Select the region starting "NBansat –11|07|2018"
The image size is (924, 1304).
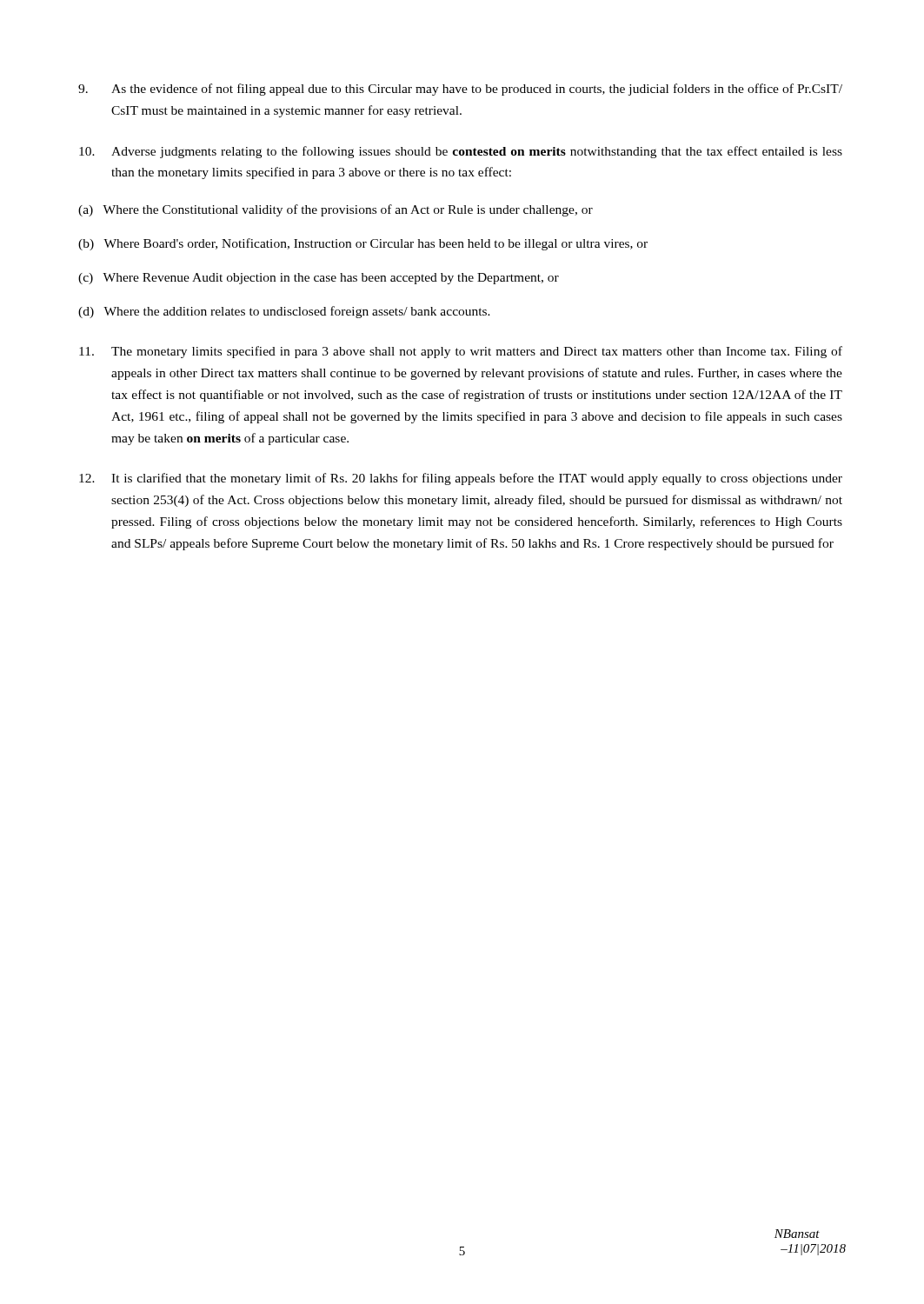point(810,1241)
